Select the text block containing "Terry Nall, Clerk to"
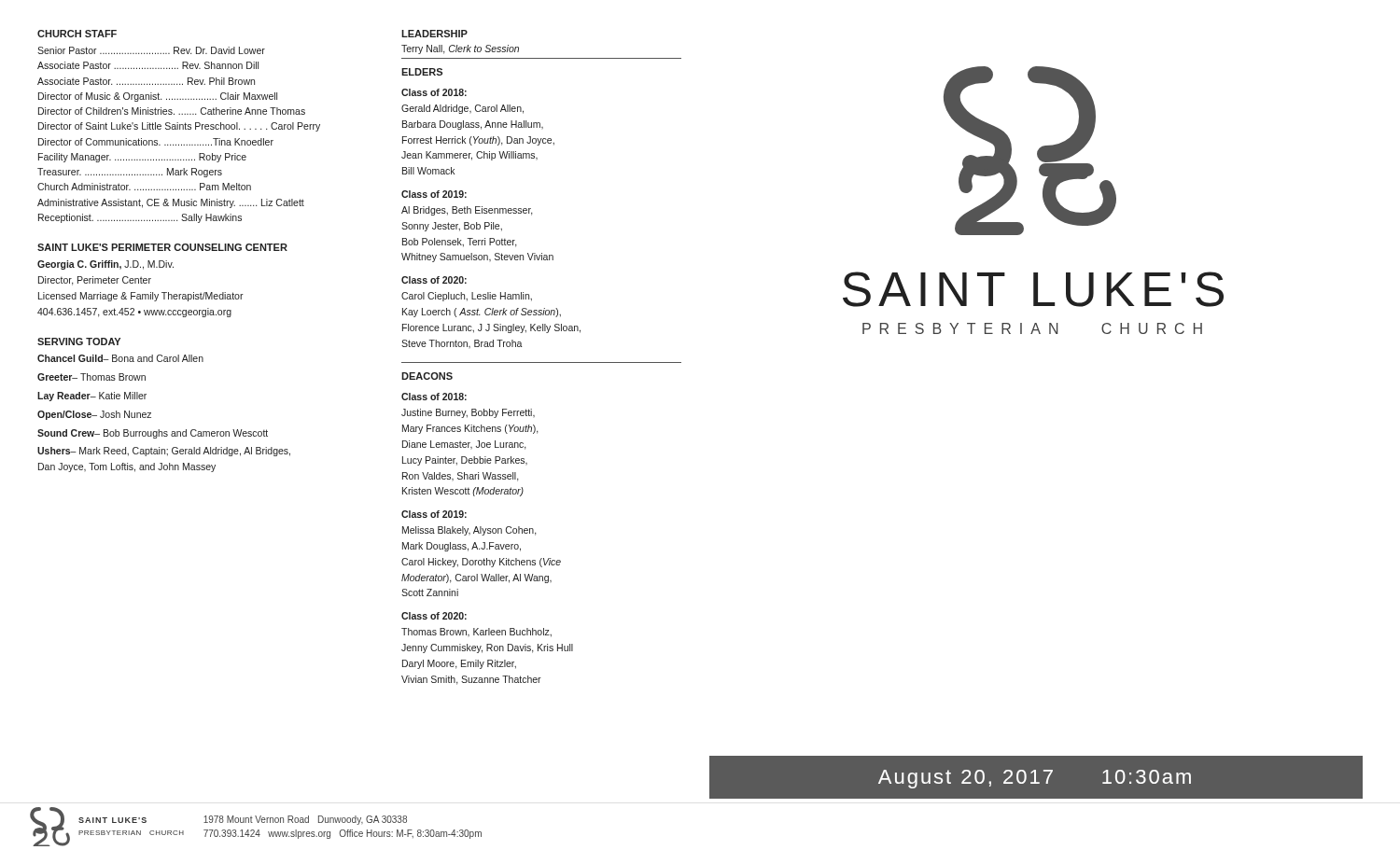This screenshot has width=1400, height=850. pyautogui.click(x=460, y=49)
